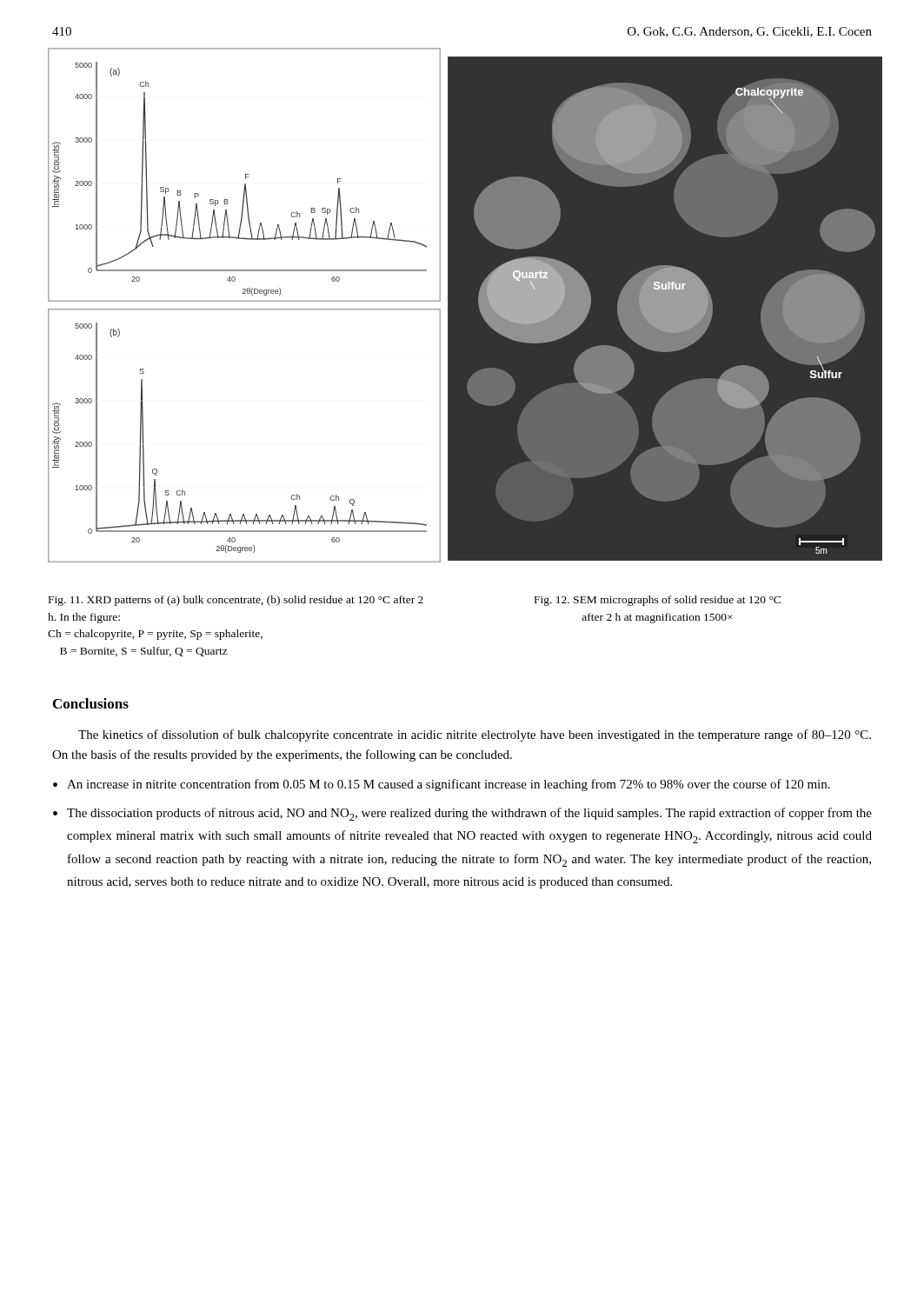Click the passage that begins "The kinetics of dissolution of bulk"
Image resolution: width=924 pixels, height=1304 pixels.
(462, 745)
